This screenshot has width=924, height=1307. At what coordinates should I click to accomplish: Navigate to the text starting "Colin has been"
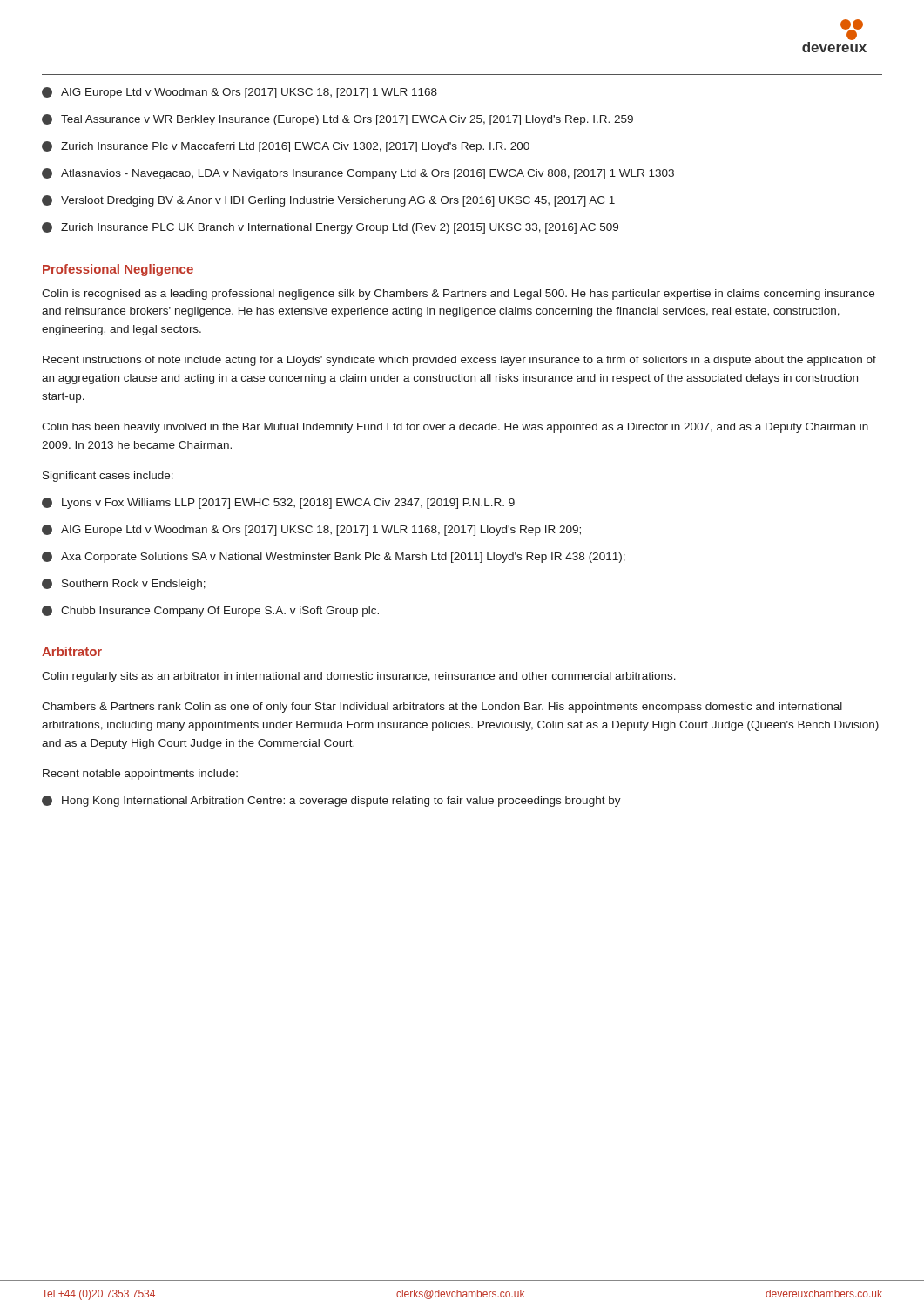tap(455, 436)
